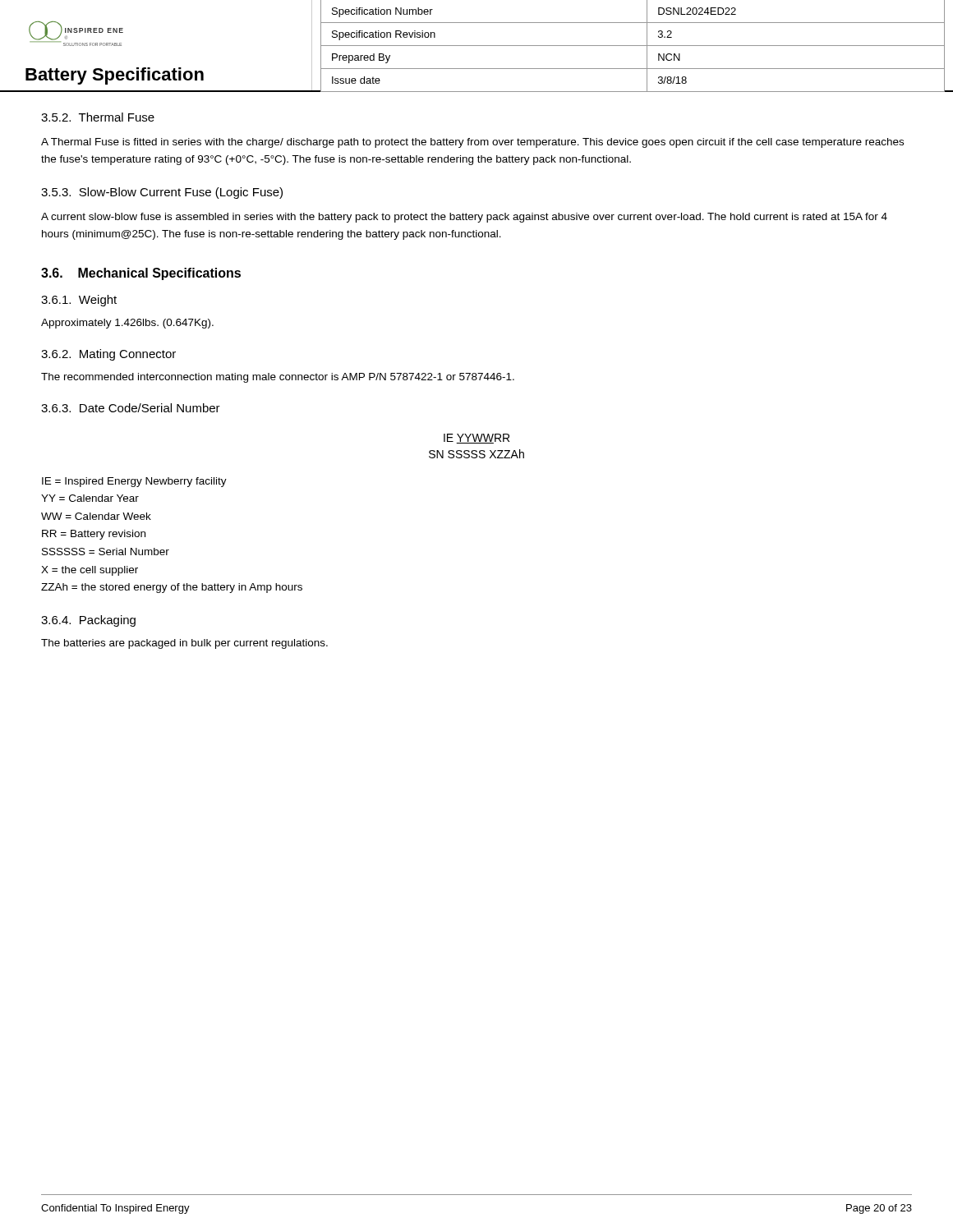The image size is (953, 1232).
Task: Select the text block that says "The batteries are packaged in bulk per current"
Action: 185,642
